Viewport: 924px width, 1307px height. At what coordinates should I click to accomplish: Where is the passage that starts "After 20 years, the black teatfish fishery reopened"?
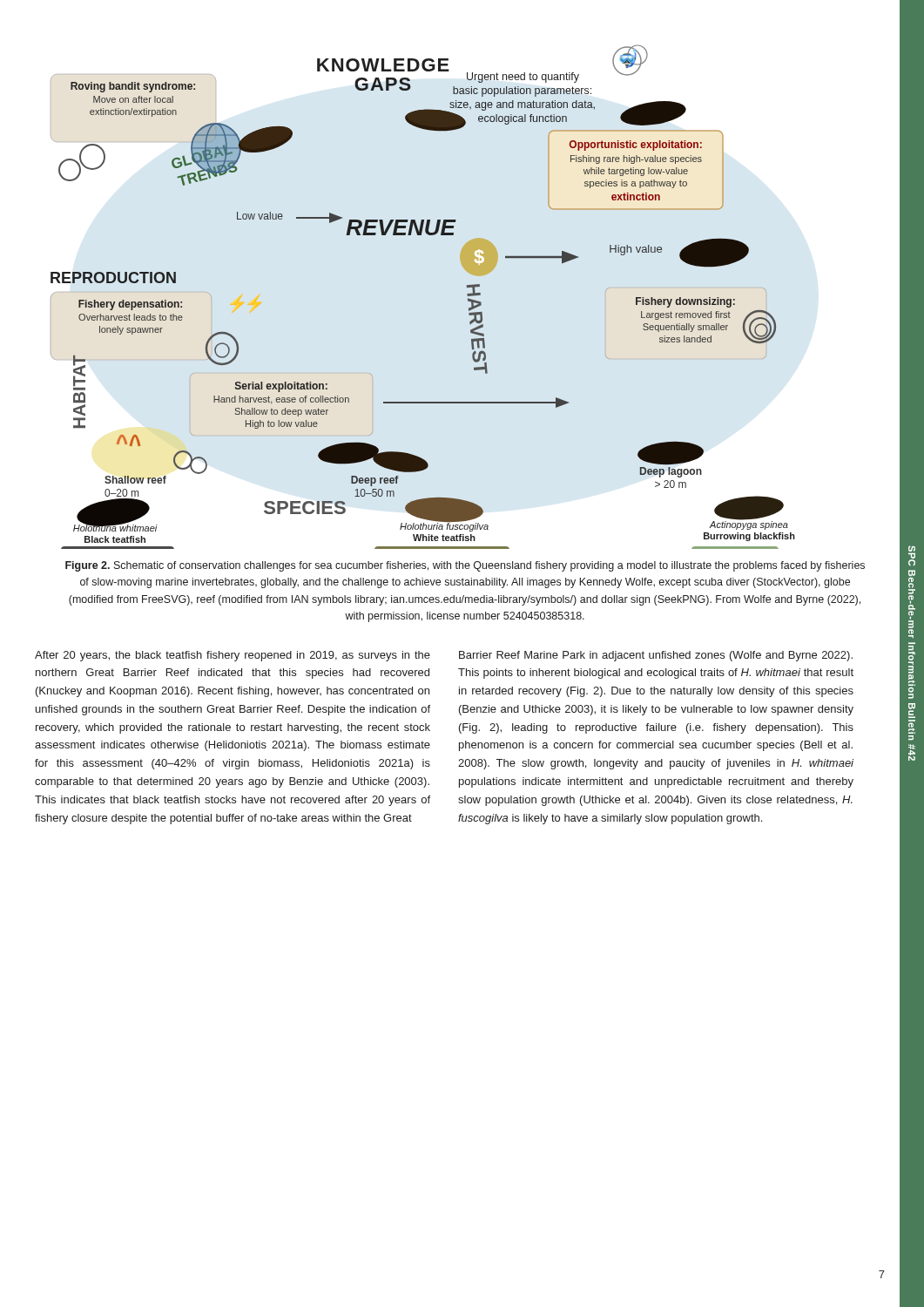tap(233, 736)
